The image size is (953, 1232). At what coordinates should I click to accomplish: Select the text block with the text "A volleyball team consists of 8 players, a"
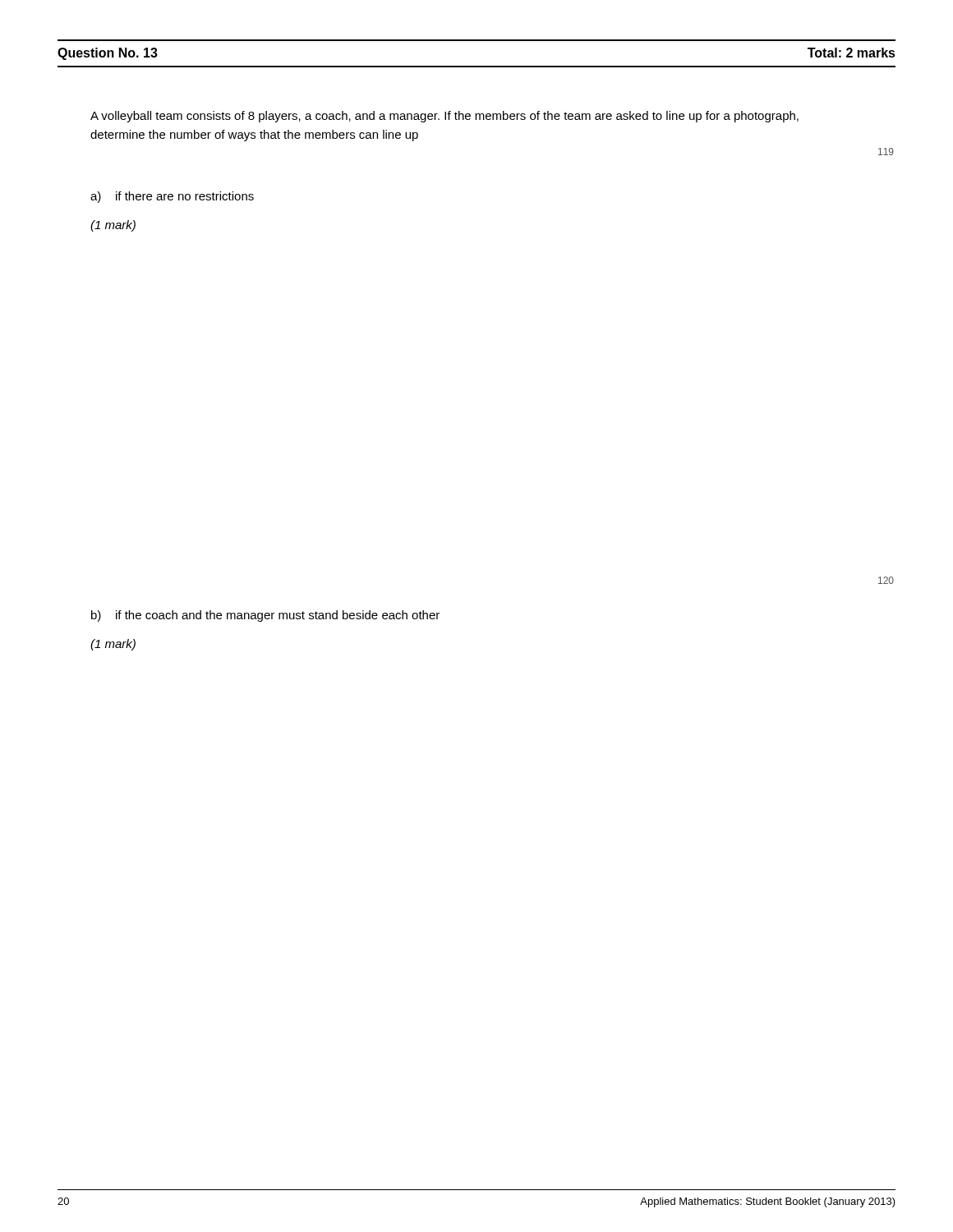click(445, 125)
